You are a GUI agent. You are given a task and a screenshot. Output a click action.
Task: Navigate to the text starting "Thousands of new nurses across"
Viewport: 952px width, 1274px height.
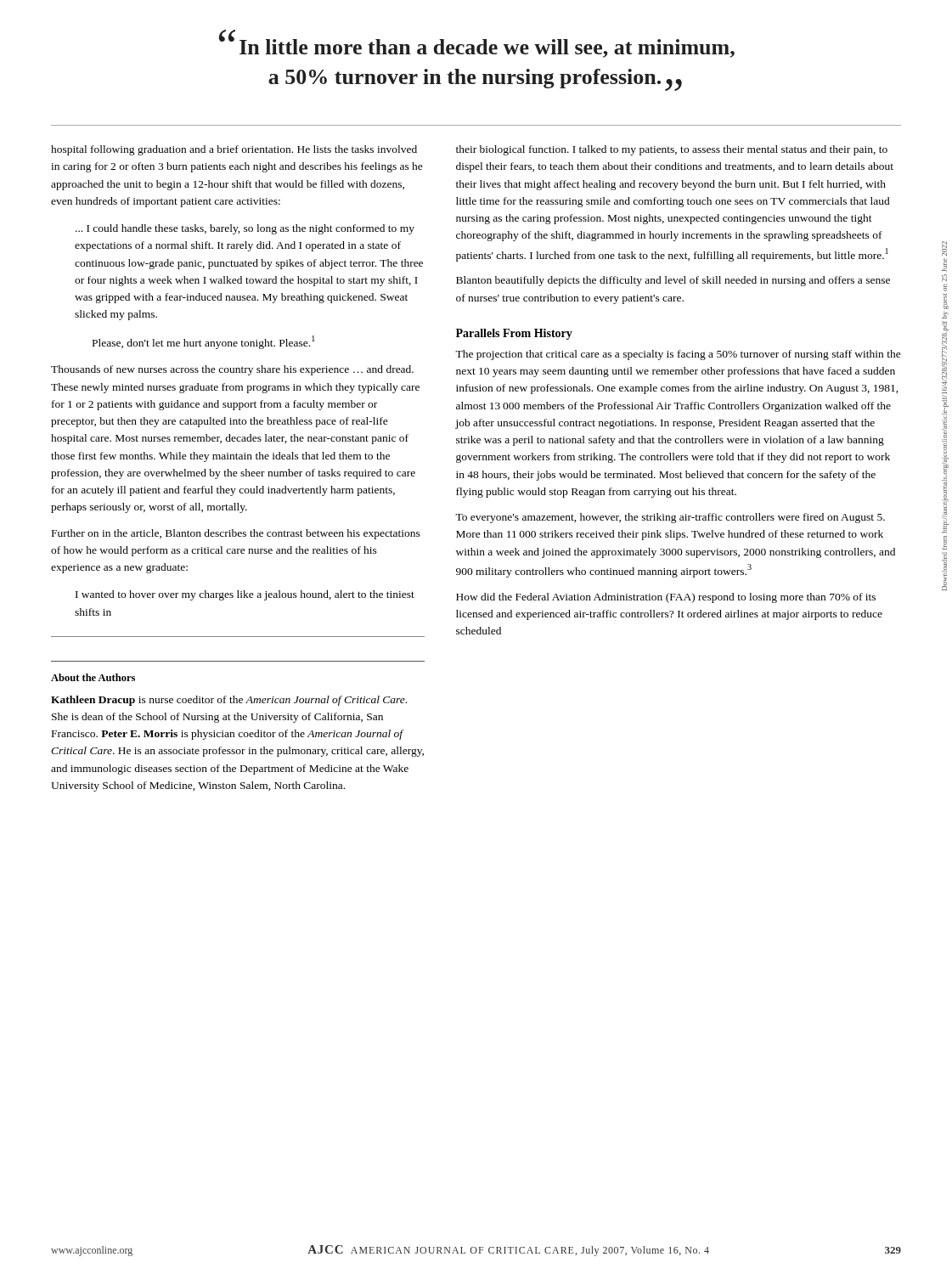[238, 439]
